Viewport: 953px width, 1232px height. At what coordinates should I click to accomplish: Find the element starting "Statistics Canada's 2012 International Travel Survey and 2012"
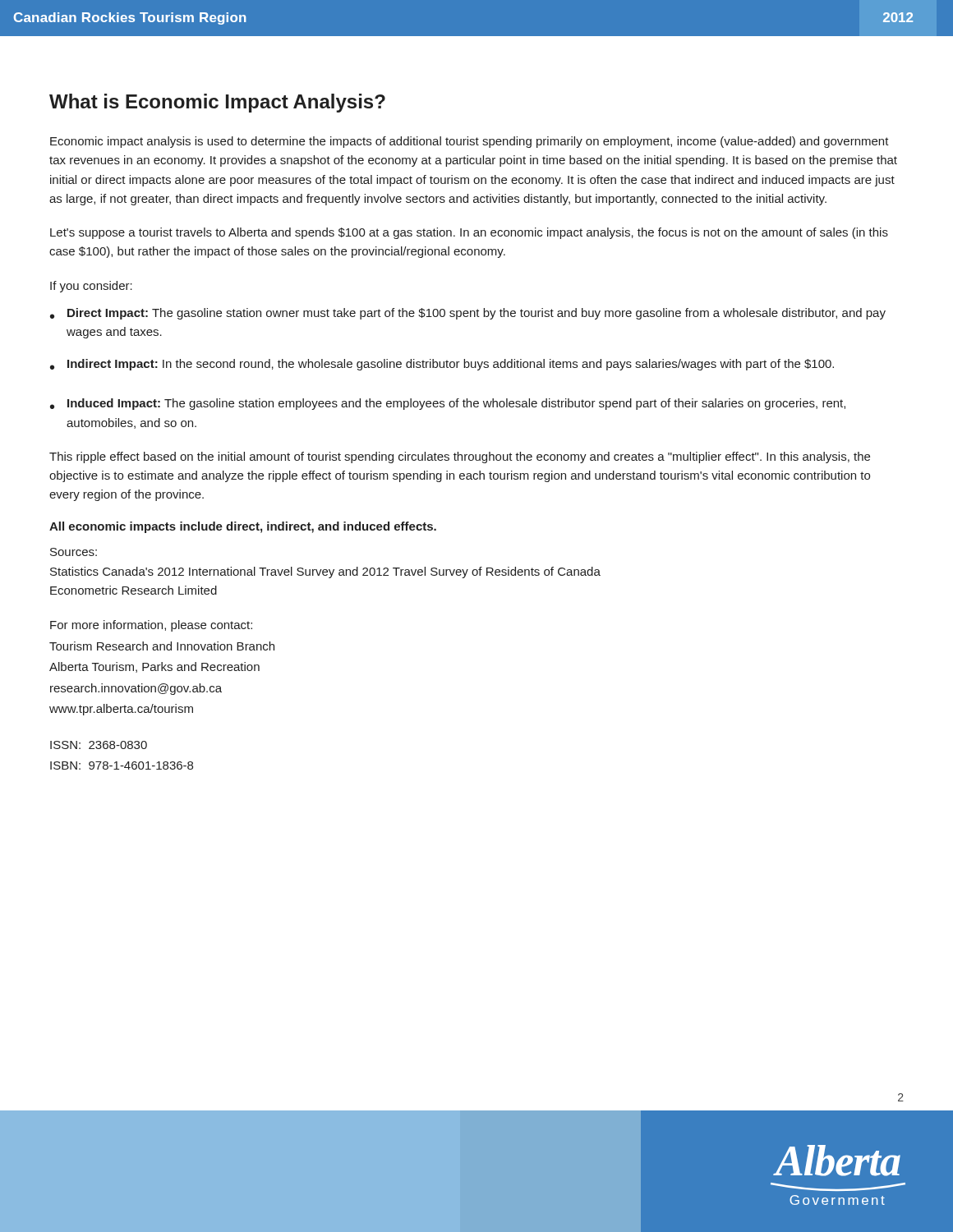tap(325, 580)
